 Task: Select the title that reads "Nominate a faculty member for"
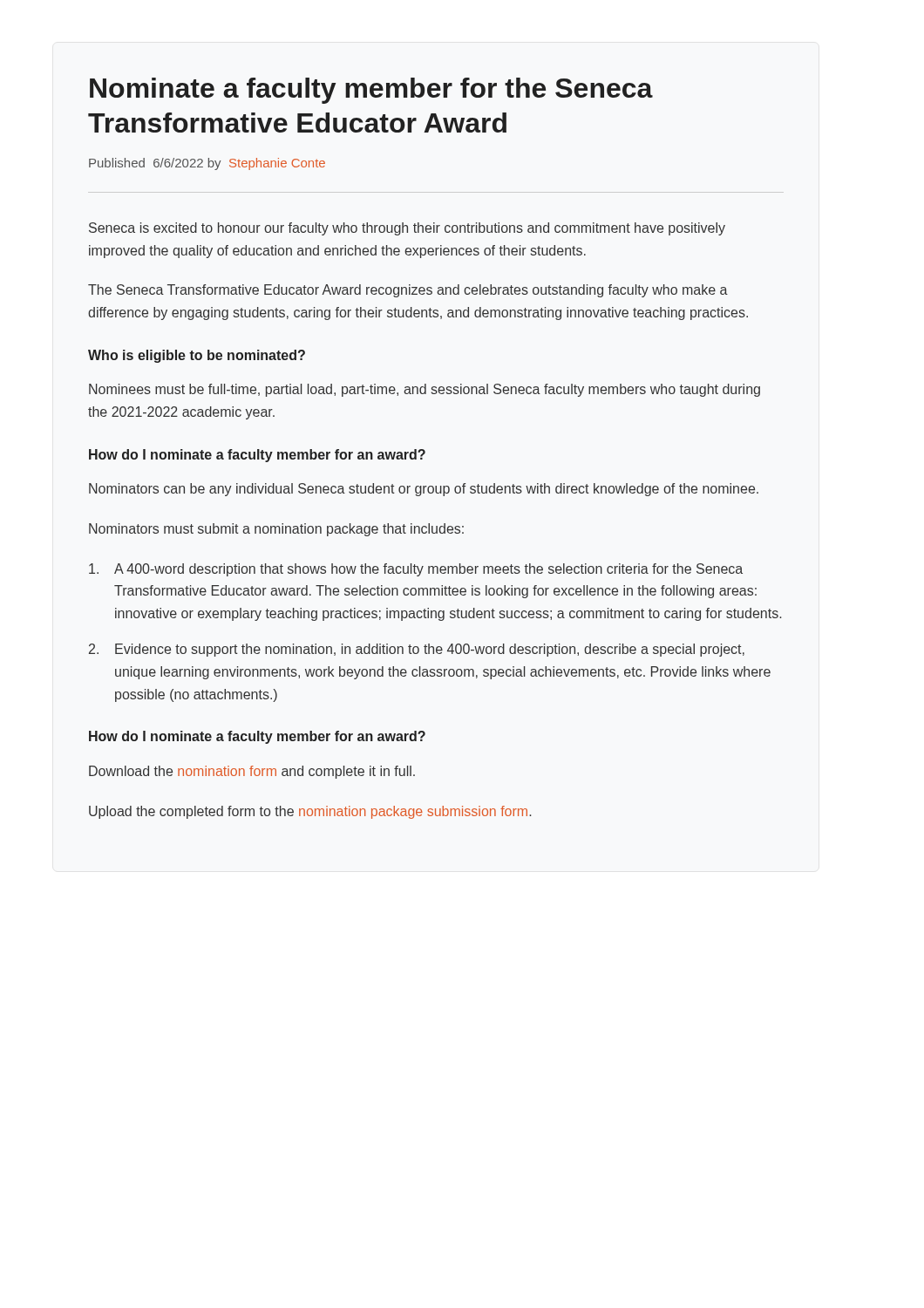coord(436,105)
